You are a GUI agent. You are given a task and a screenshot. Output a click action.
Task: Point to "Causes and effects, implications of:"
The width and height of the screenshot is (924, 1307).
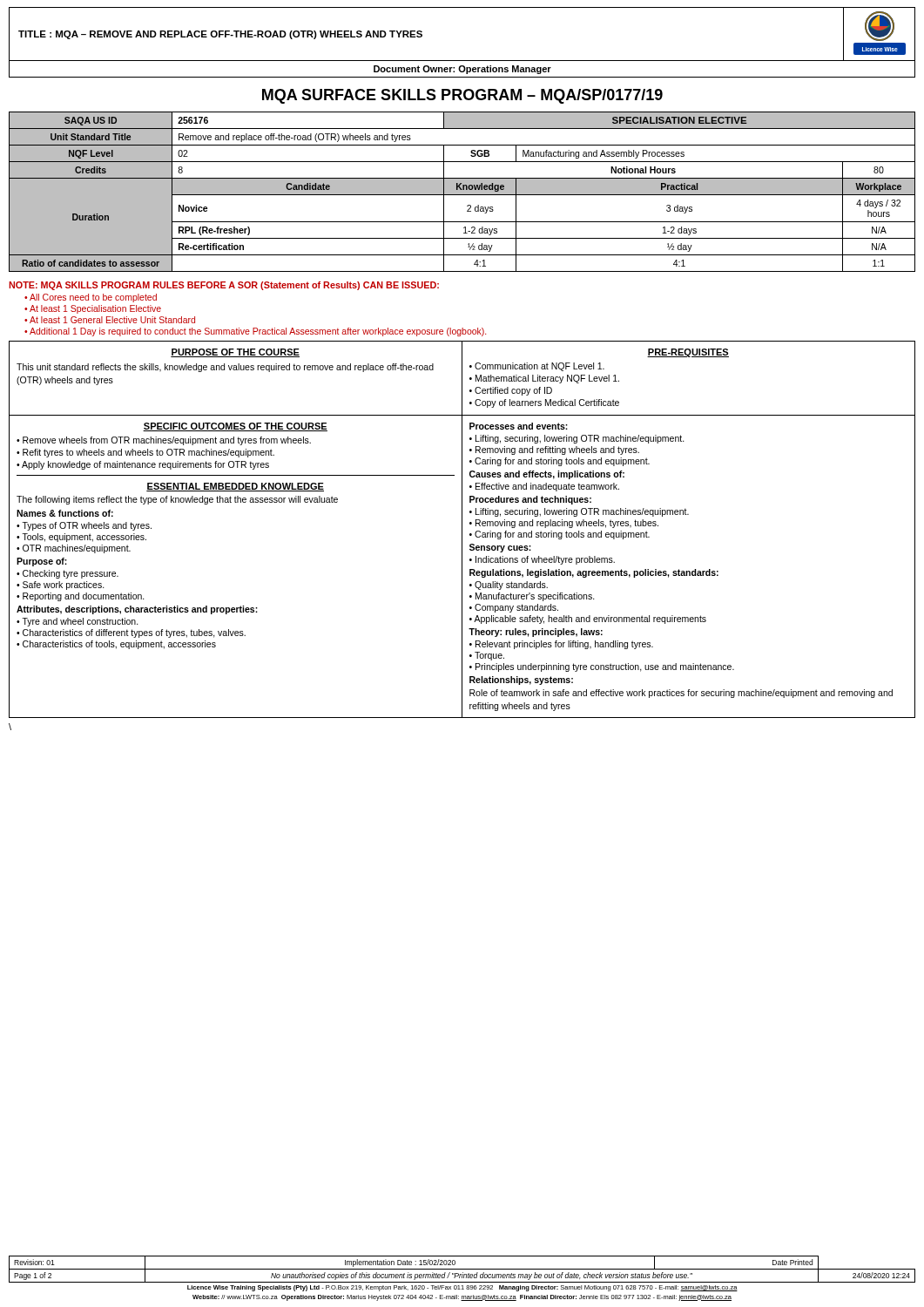click(x=547, y=474)
